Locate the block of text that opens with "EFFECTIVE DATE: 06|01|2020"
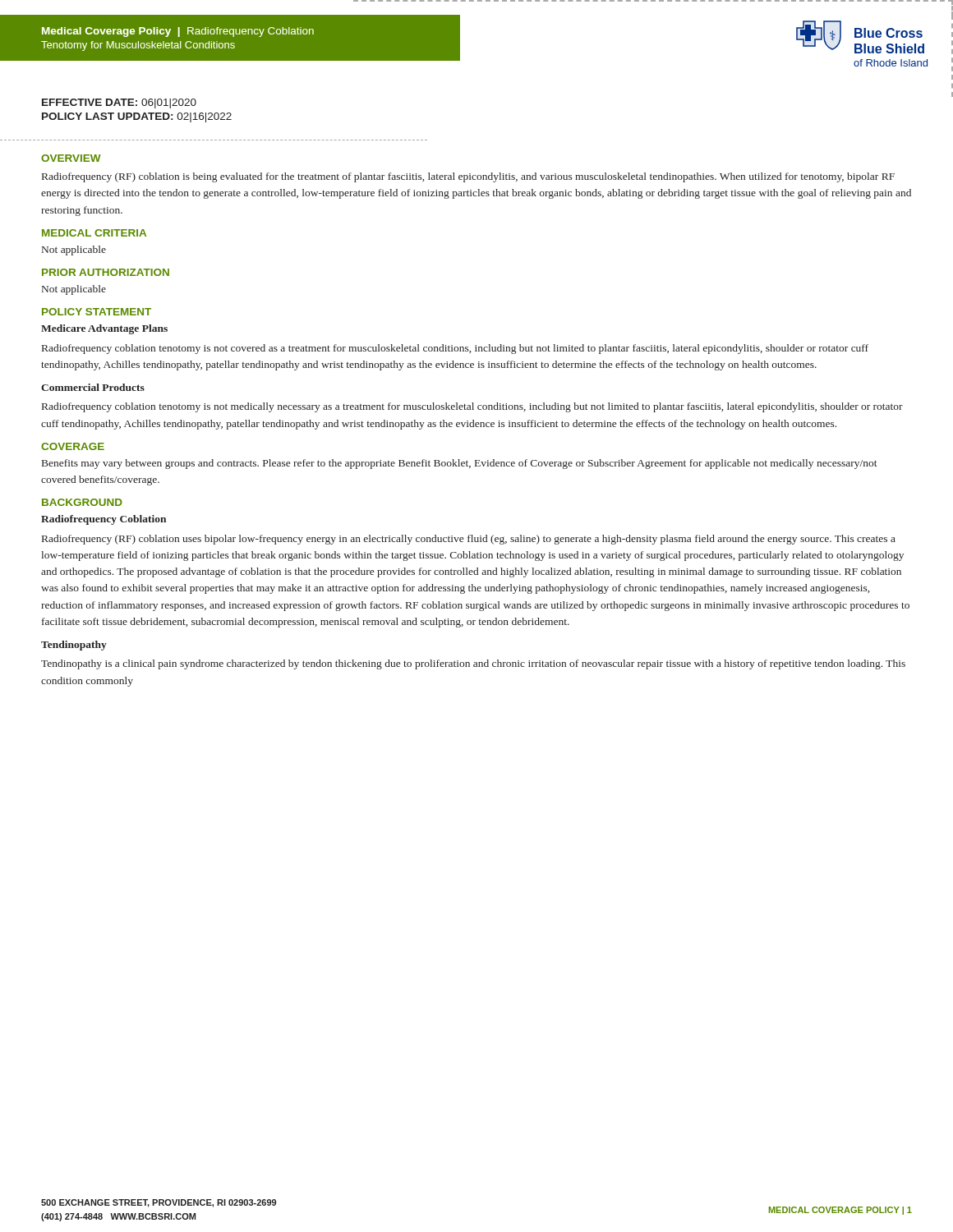This screenshot has width=953, height=1232. point(137,109)
